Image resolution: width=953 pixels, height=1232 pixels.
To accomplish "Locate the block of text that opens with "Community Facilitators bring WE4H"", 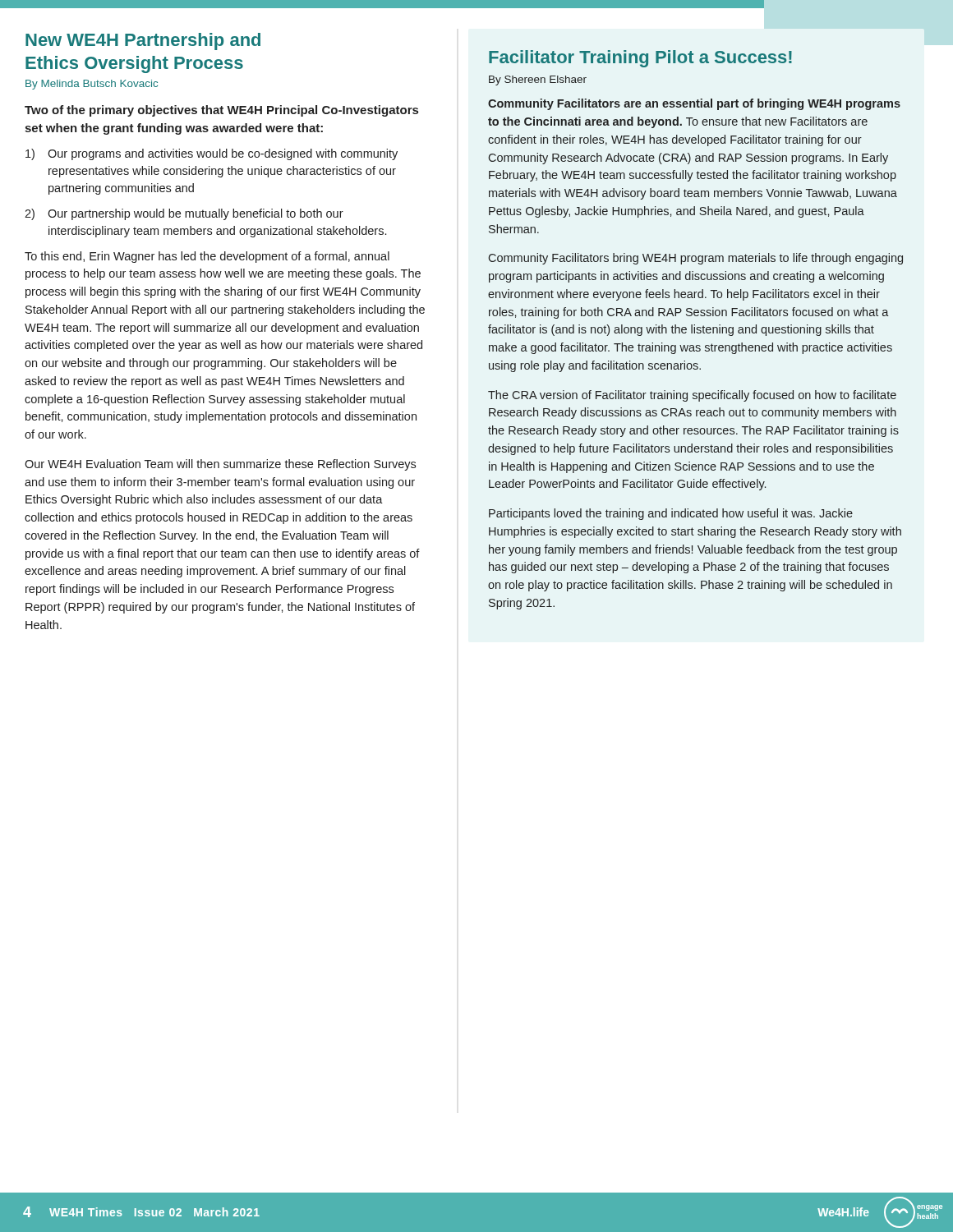I will pyautogui.click(x=696, y=312).
